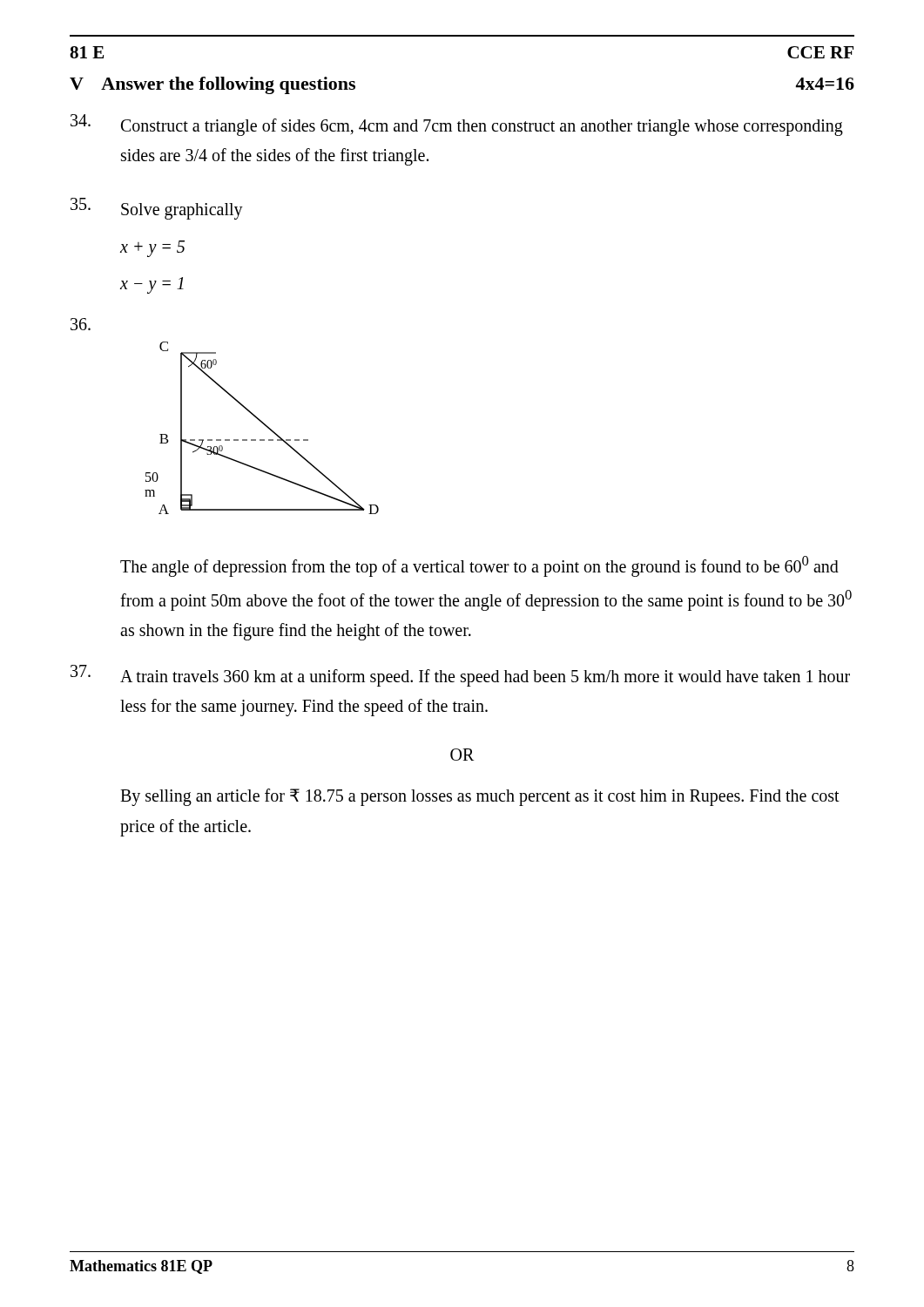Point to the block beginning "37. A train travels 360 km at a"
Image resolution: width=924 pixels, height=1307 pixels.
pyautogui.click(x=462, y=691)
